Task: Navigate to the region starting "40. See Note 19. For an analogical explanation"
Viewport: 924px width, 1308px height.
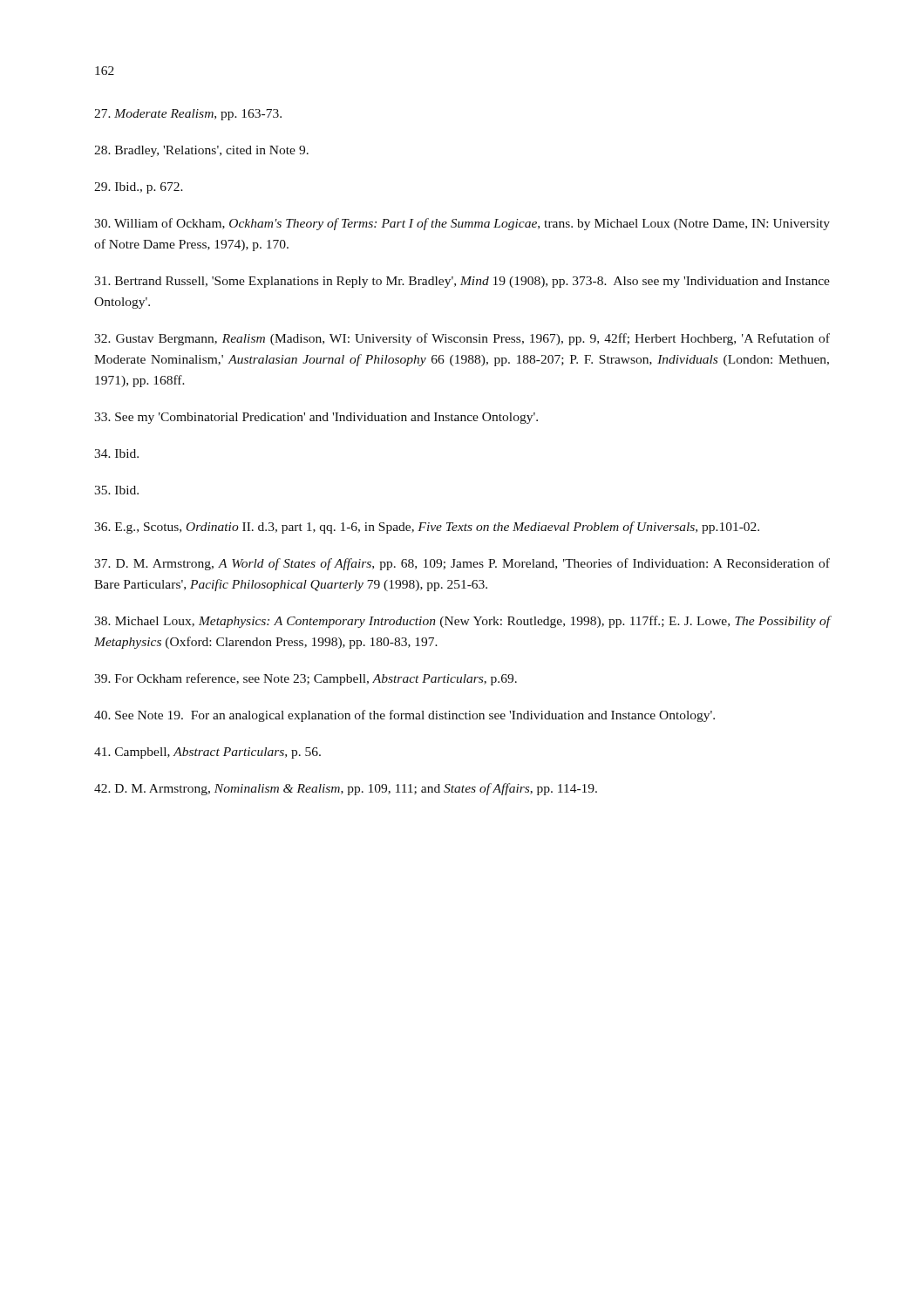Action: coord(405,715)
